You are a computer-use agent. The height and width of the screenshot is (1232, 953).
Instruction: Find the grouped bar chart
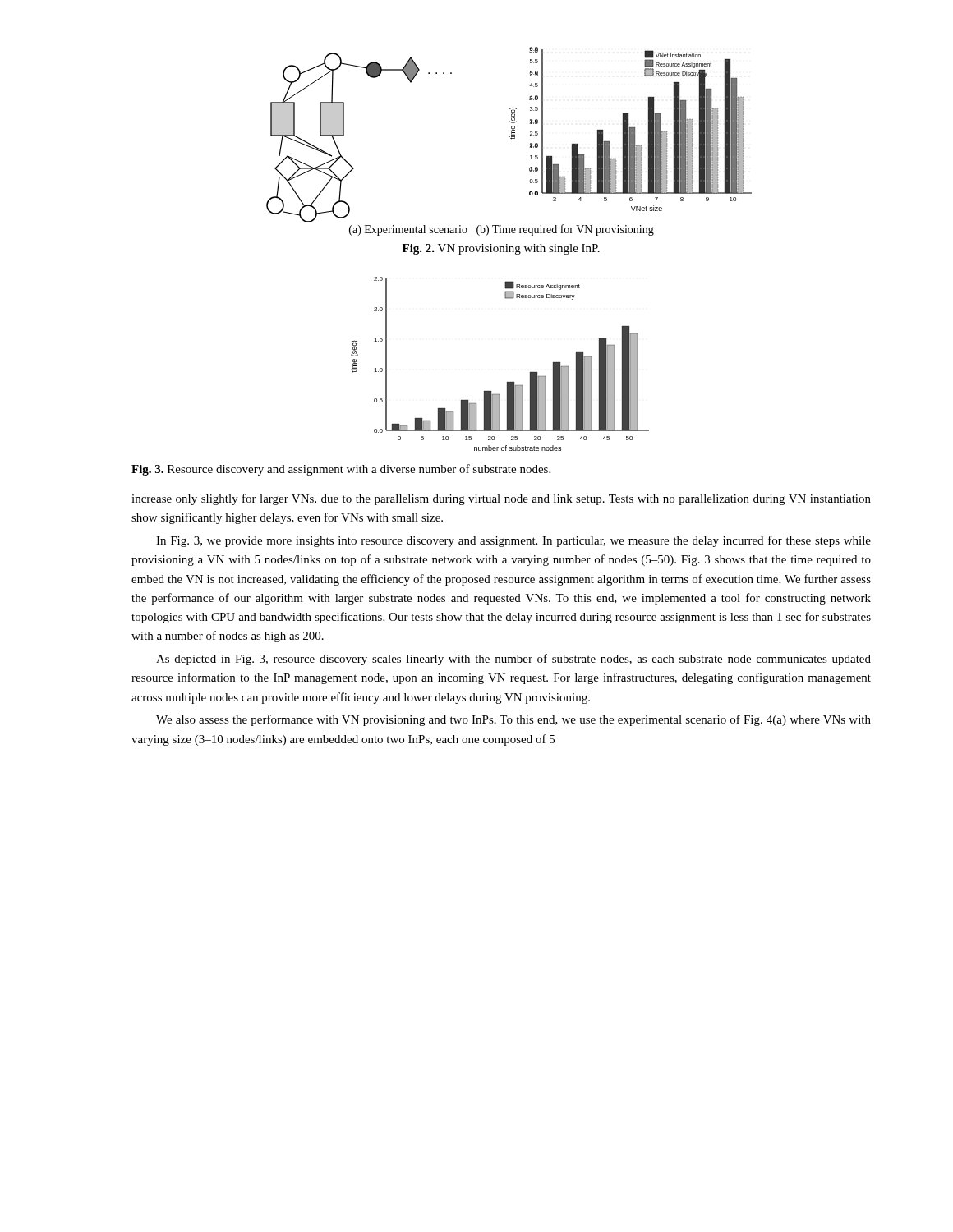coord(501,365)
